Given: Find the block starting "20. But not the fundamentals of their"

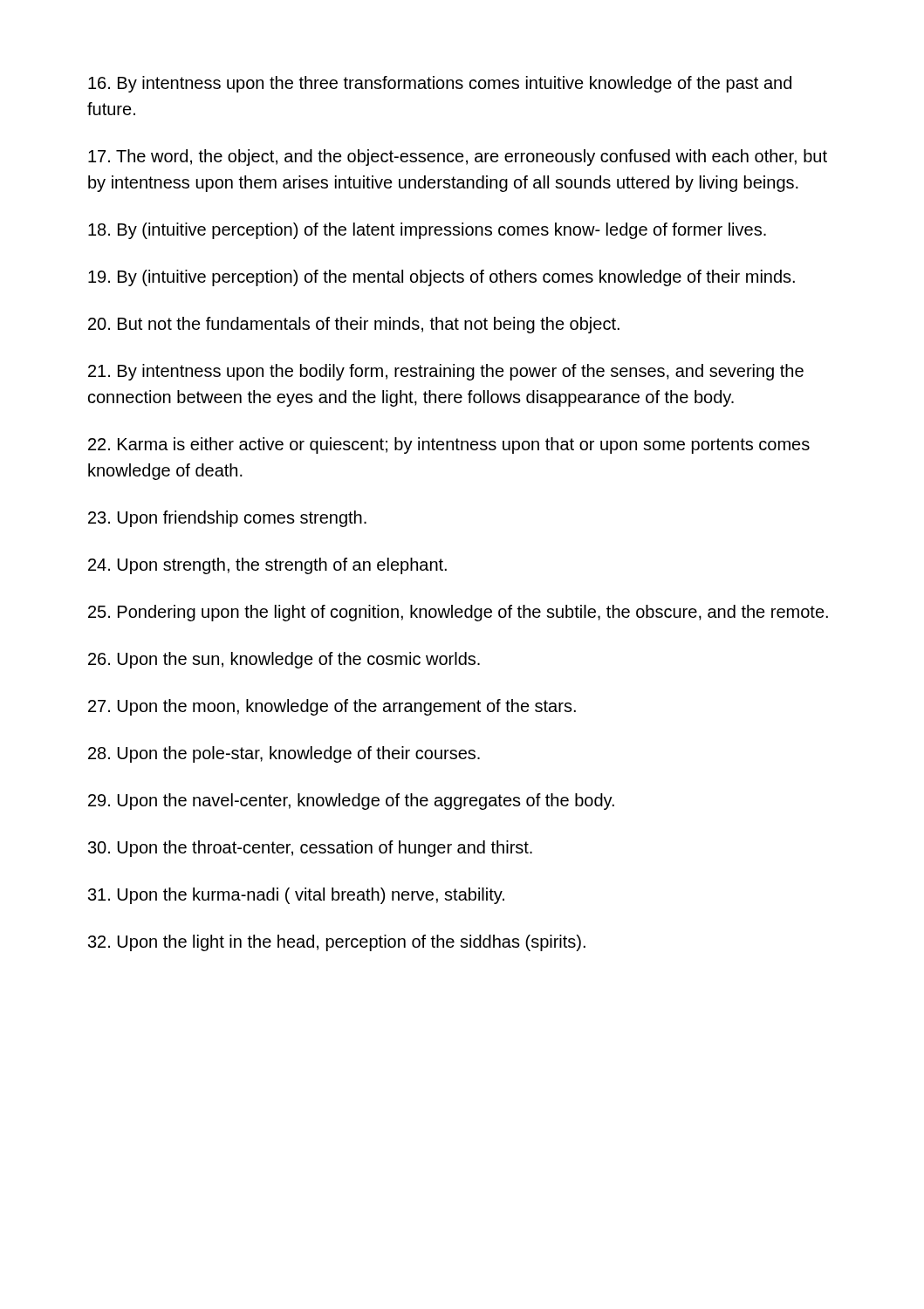Looking at the screenshot, I should (354, 324).
